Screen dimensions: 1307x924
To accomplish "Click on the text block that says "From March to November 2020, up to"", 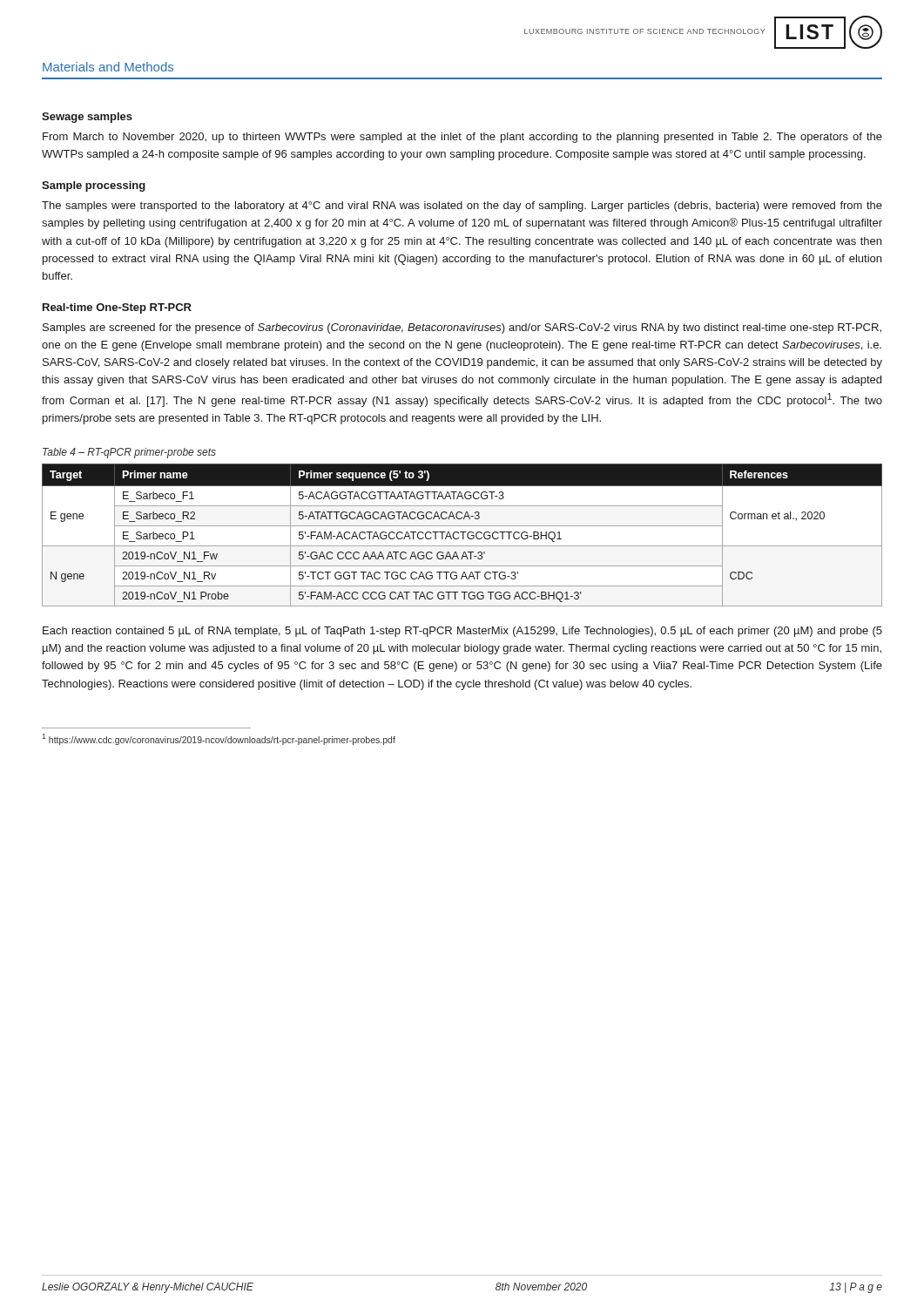I will [462, 145].
